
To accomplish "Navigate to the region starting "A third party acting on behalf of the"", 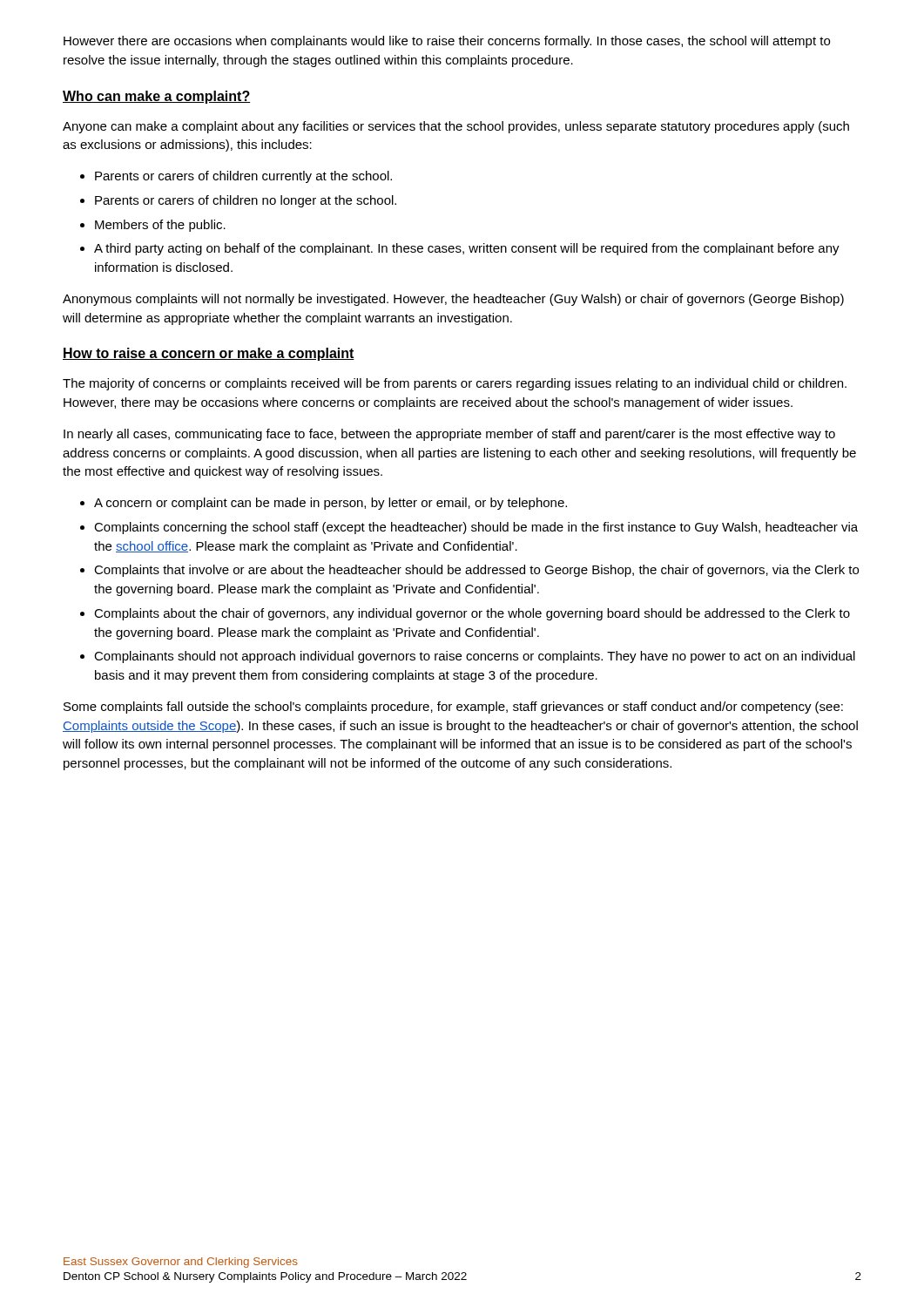I will click(467, 258).
